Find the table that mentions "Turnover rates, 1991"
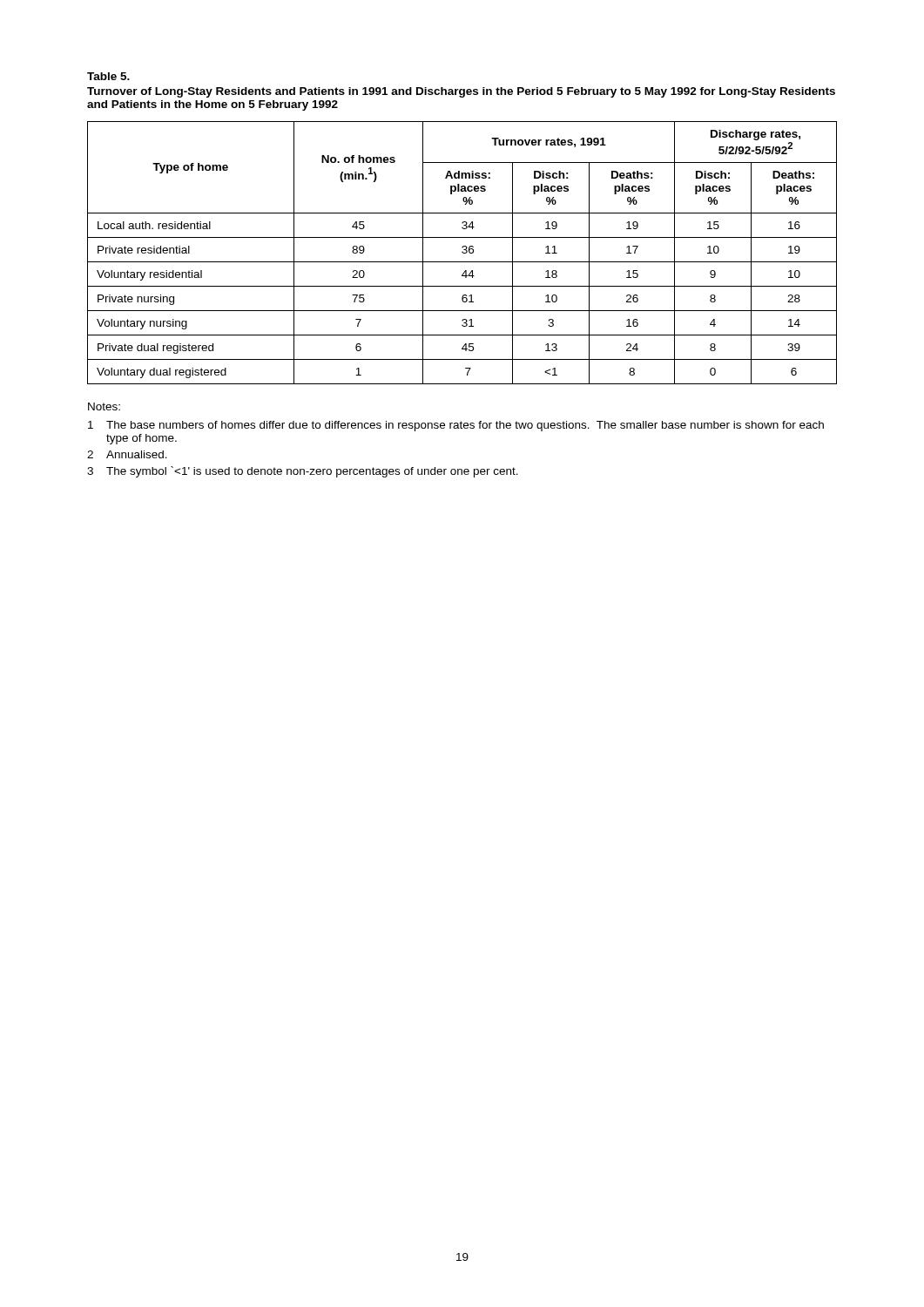Image resolution: width=924 pixels, height=1307 pixels. click(462, 253)
